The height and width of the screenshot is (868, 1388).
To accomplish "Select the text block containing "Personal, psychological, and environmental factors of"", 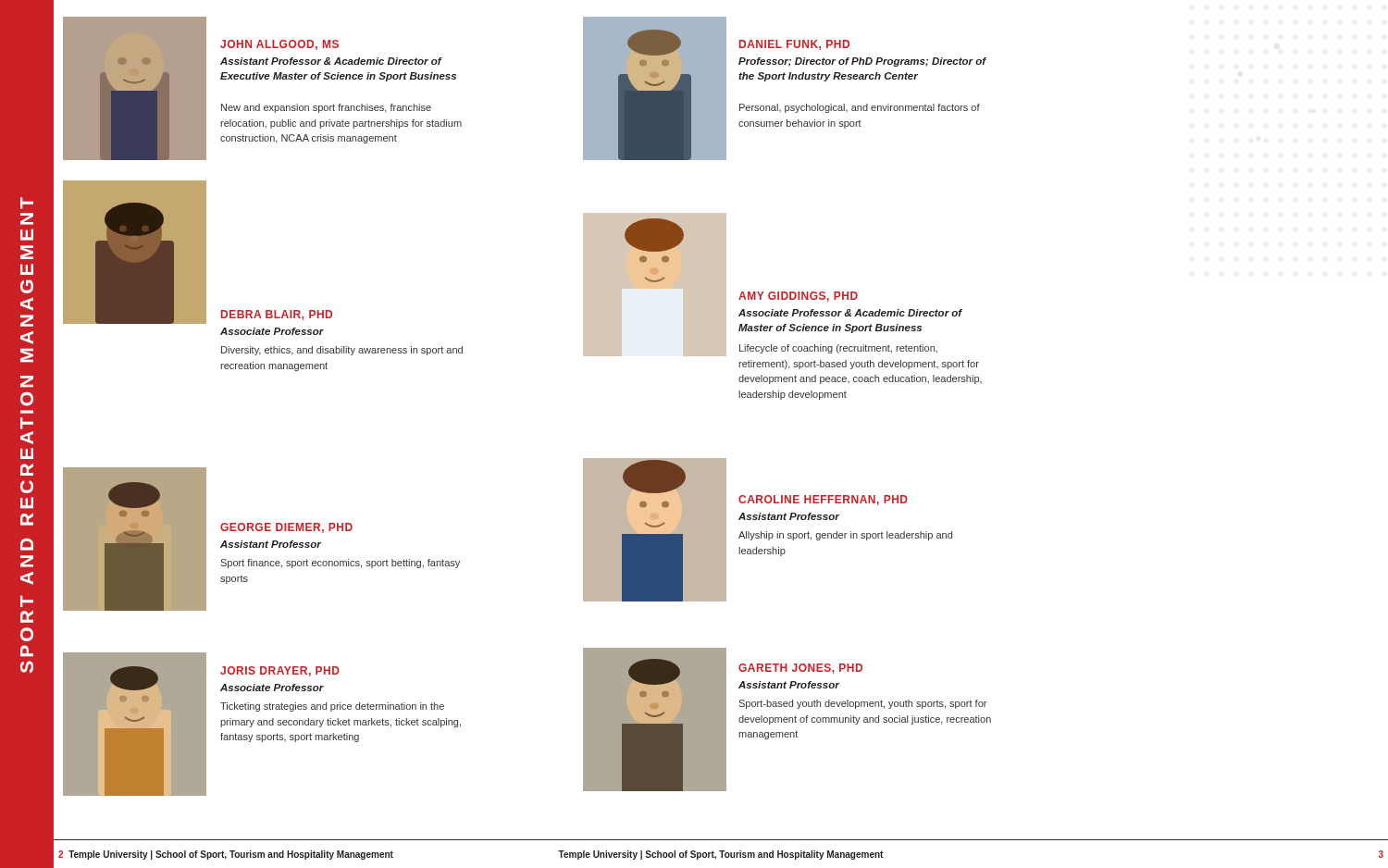I will click(863, 115).
